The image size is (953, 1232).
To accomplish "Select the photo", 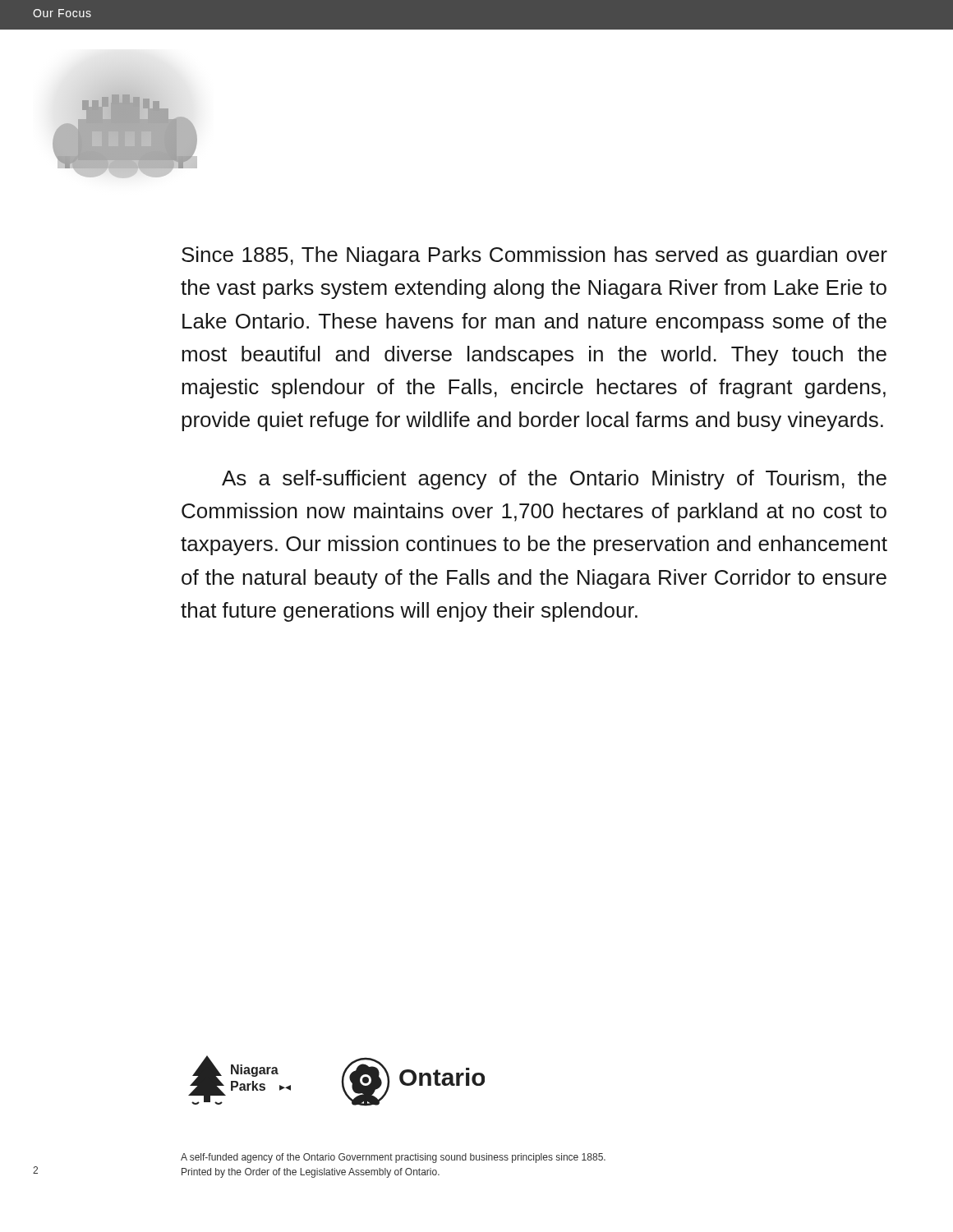I will pos(123,127).
